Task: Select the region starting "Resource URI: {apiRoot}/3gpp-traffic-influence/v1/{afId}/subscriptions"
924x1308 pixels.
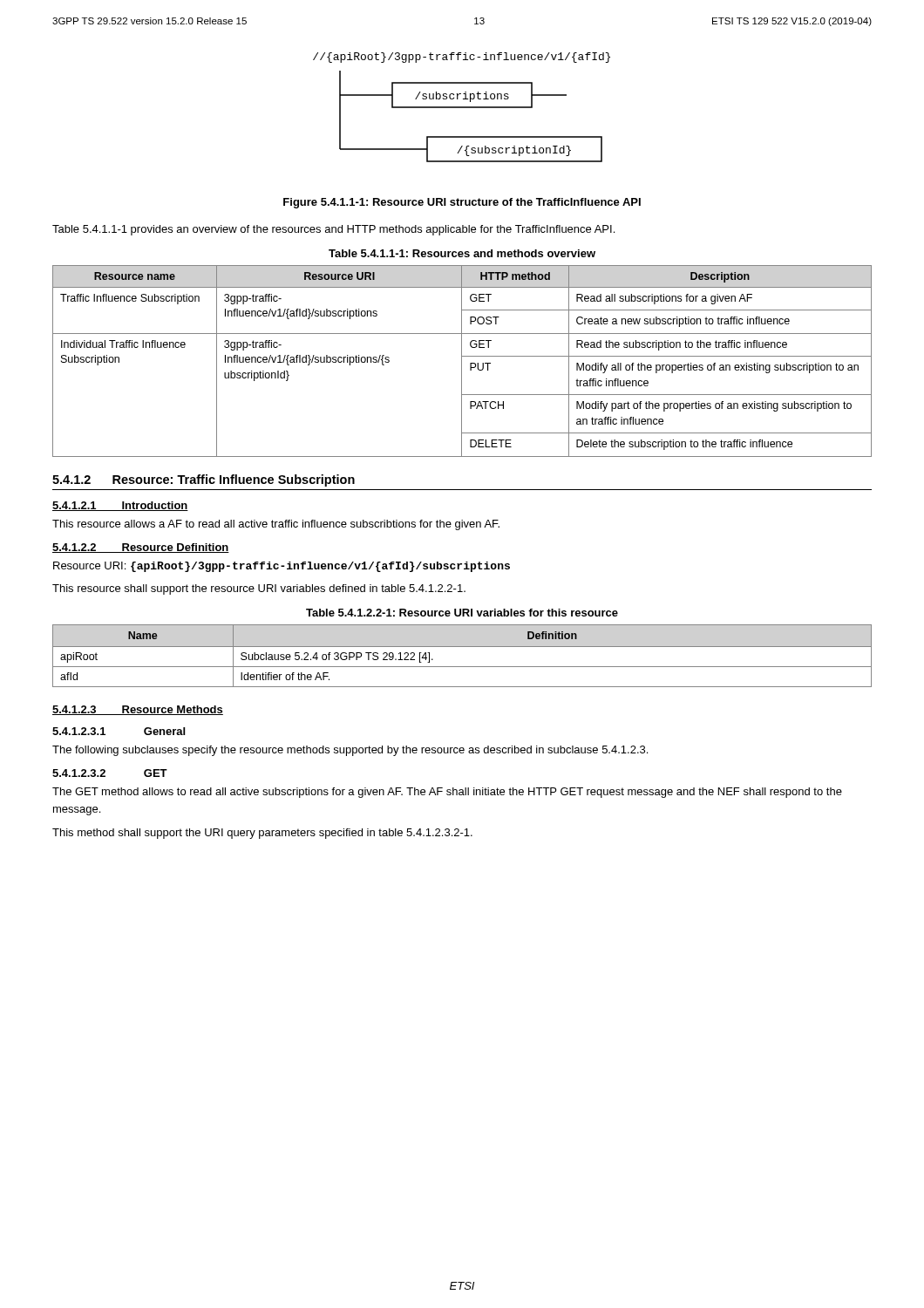Action: point(281,566)
